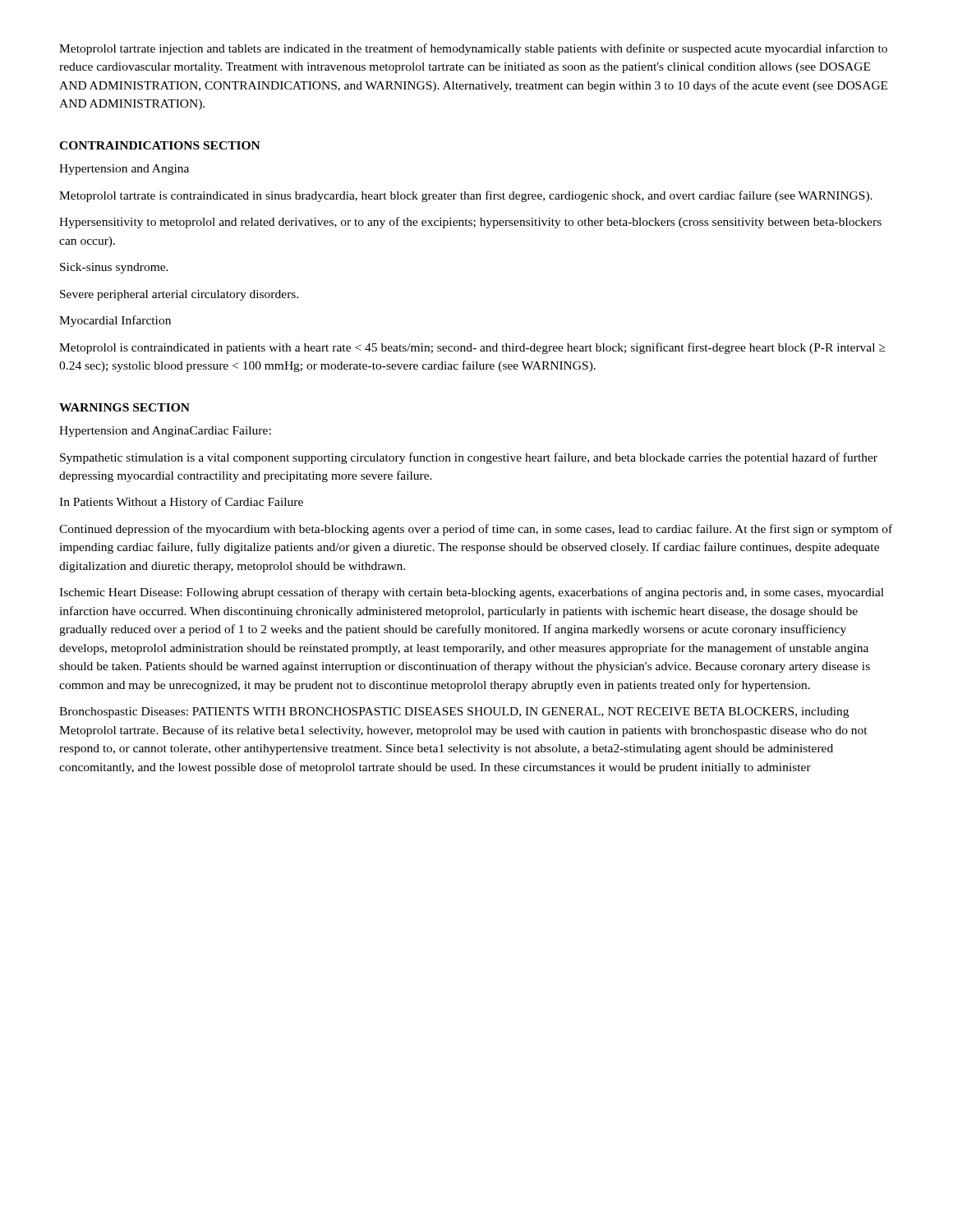Point to "Hypertension and Angina"
The height and width of the screenshot is (1232, 953).
point(124,168)
